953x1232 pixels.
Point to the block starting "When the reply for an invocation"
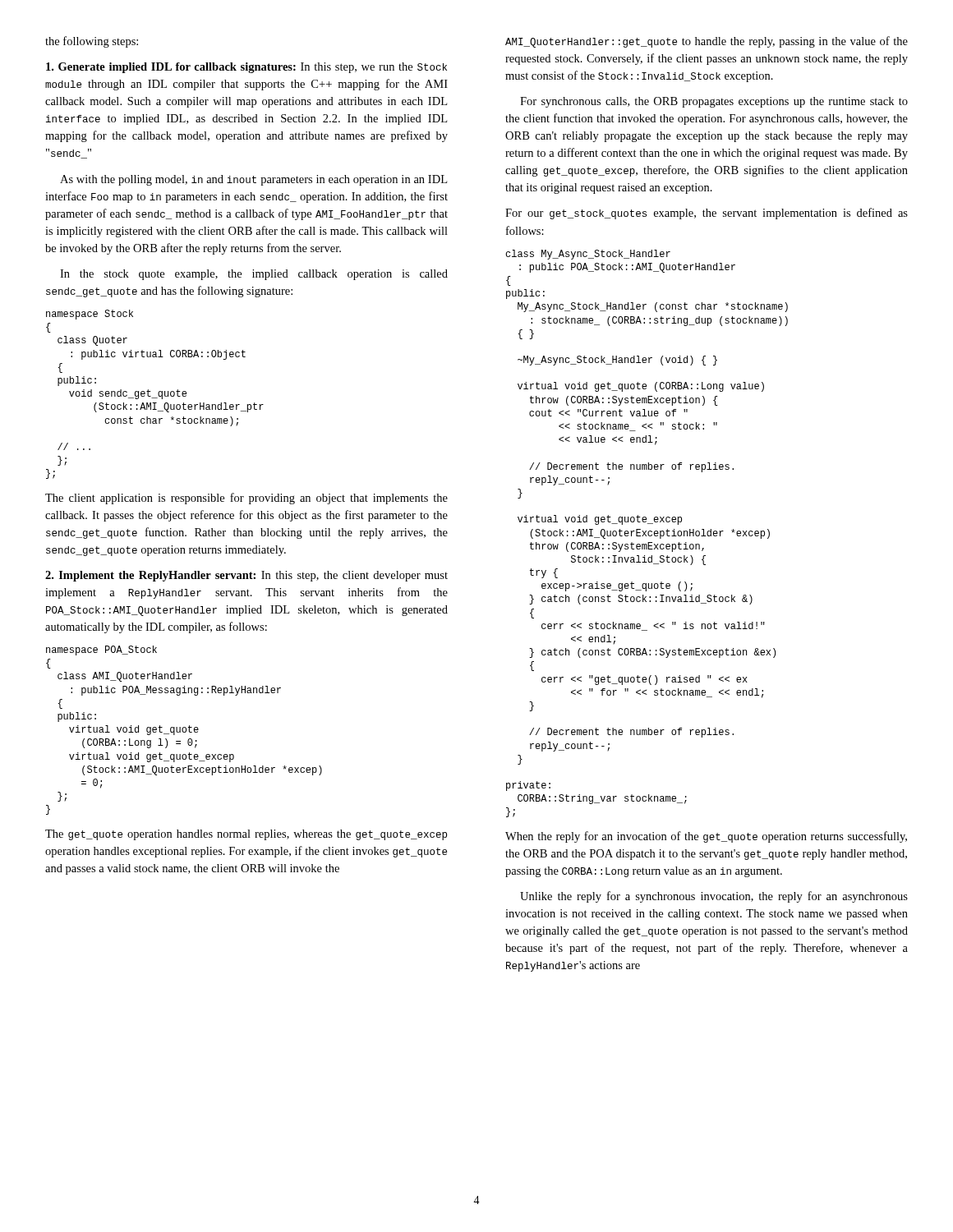pos(707,854)
